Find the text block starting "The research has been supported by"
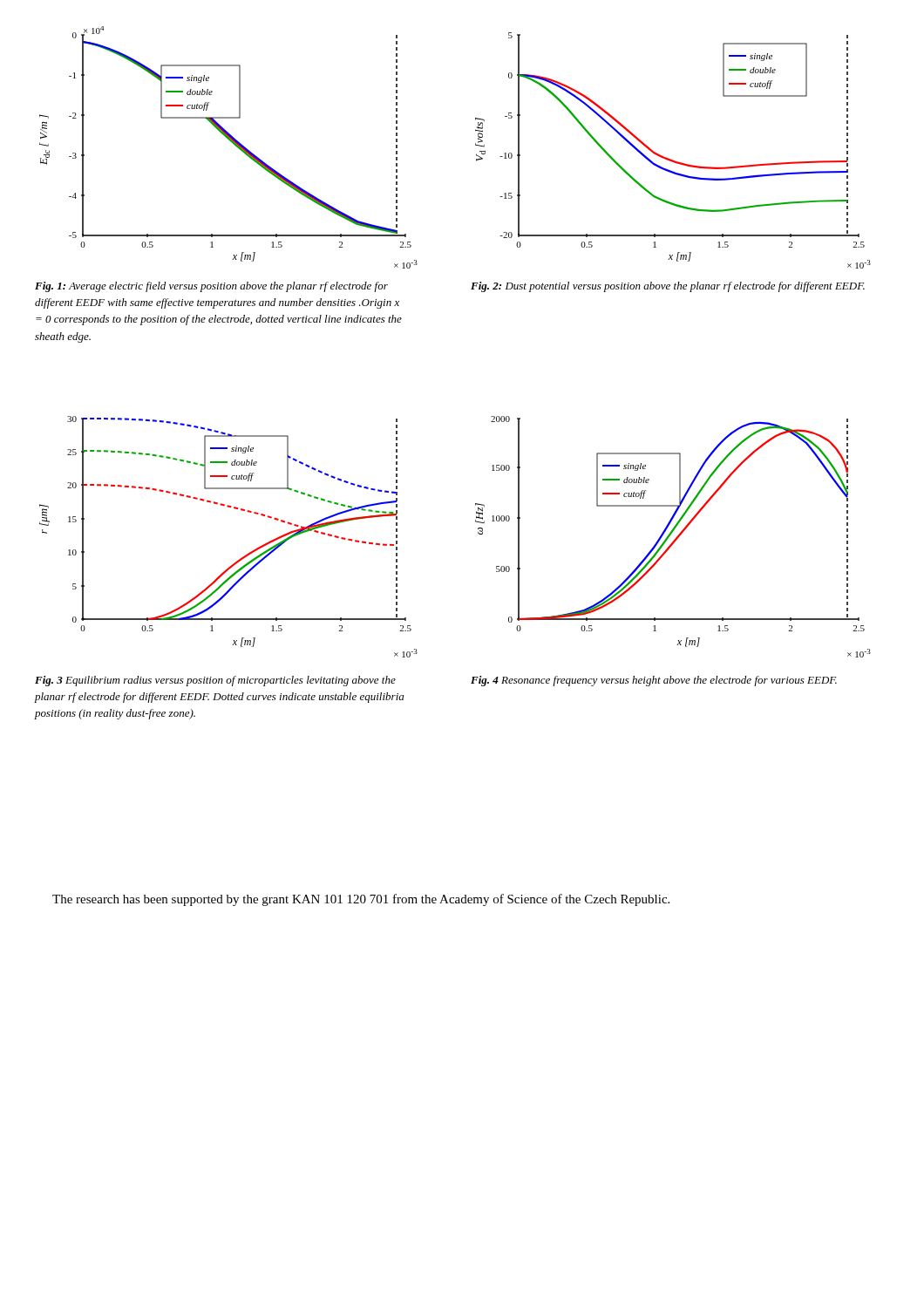The height and width of the screenshot is (1308, 924). coord(361,899)
